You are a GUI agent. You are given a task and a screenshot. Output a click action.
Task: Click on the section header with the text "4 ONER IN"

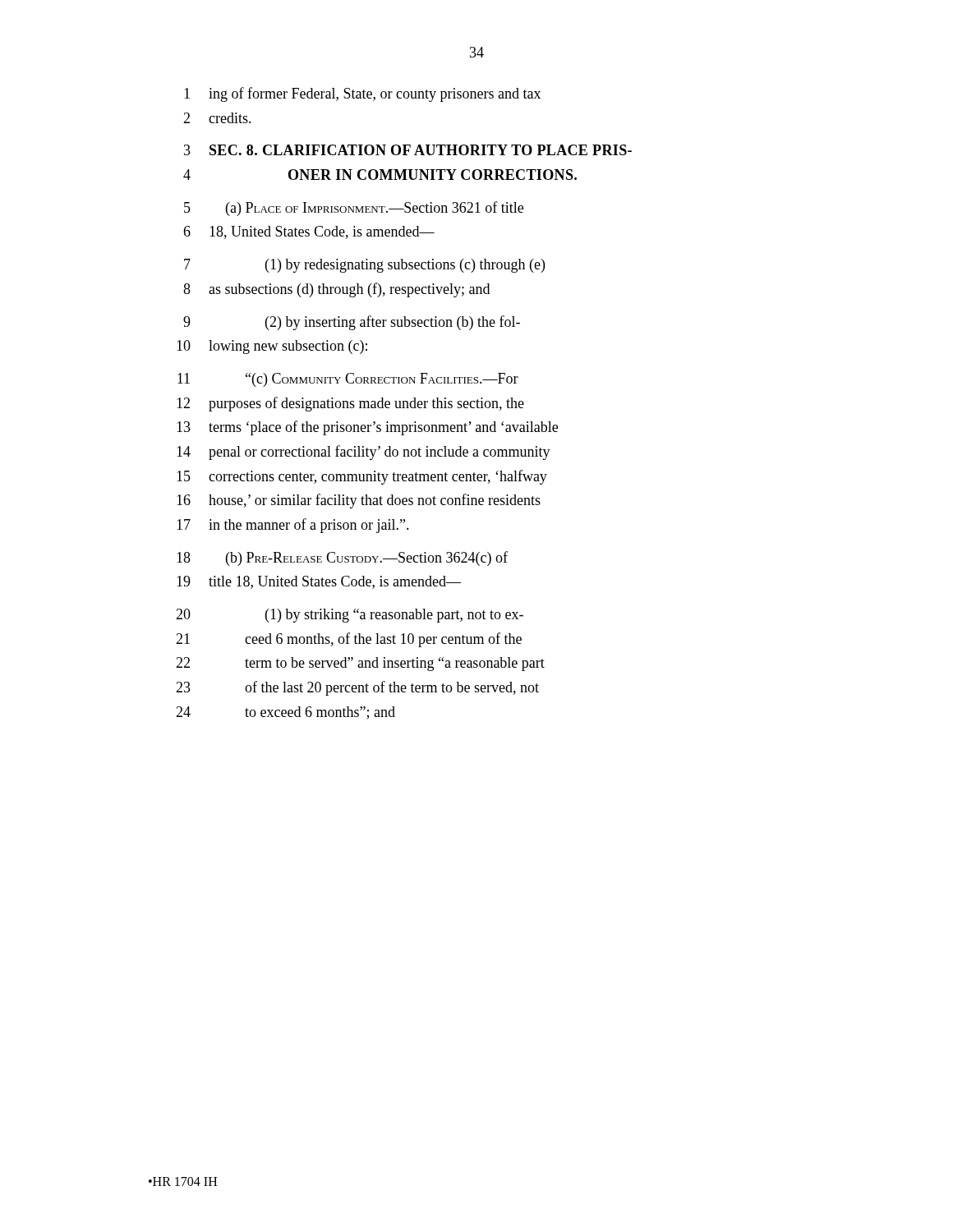point(497,176)
